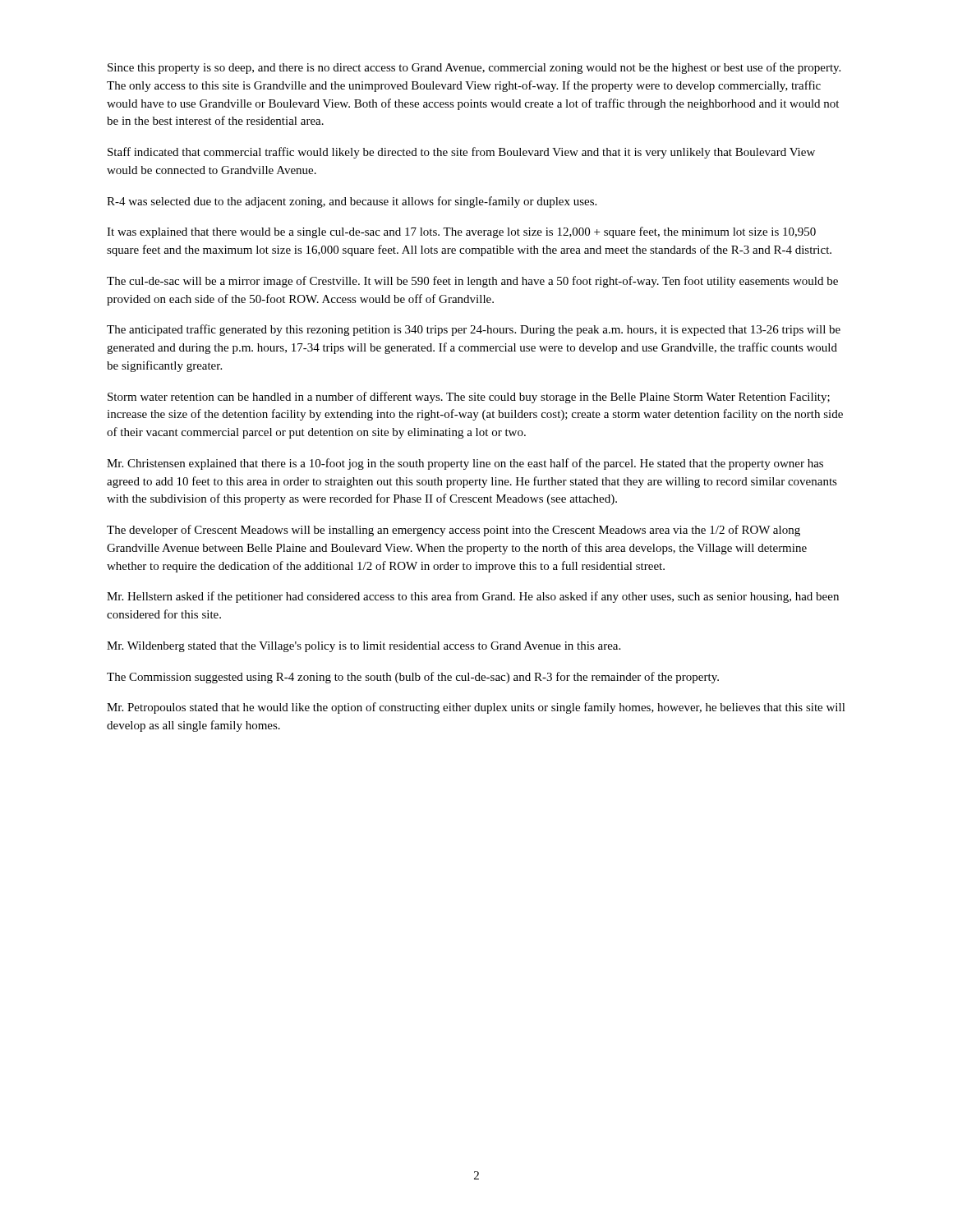Locate the block of text that opens with "It was explained that there would be a"
Viewport: 953px width, 1232px height.
[x=470, y=241]
